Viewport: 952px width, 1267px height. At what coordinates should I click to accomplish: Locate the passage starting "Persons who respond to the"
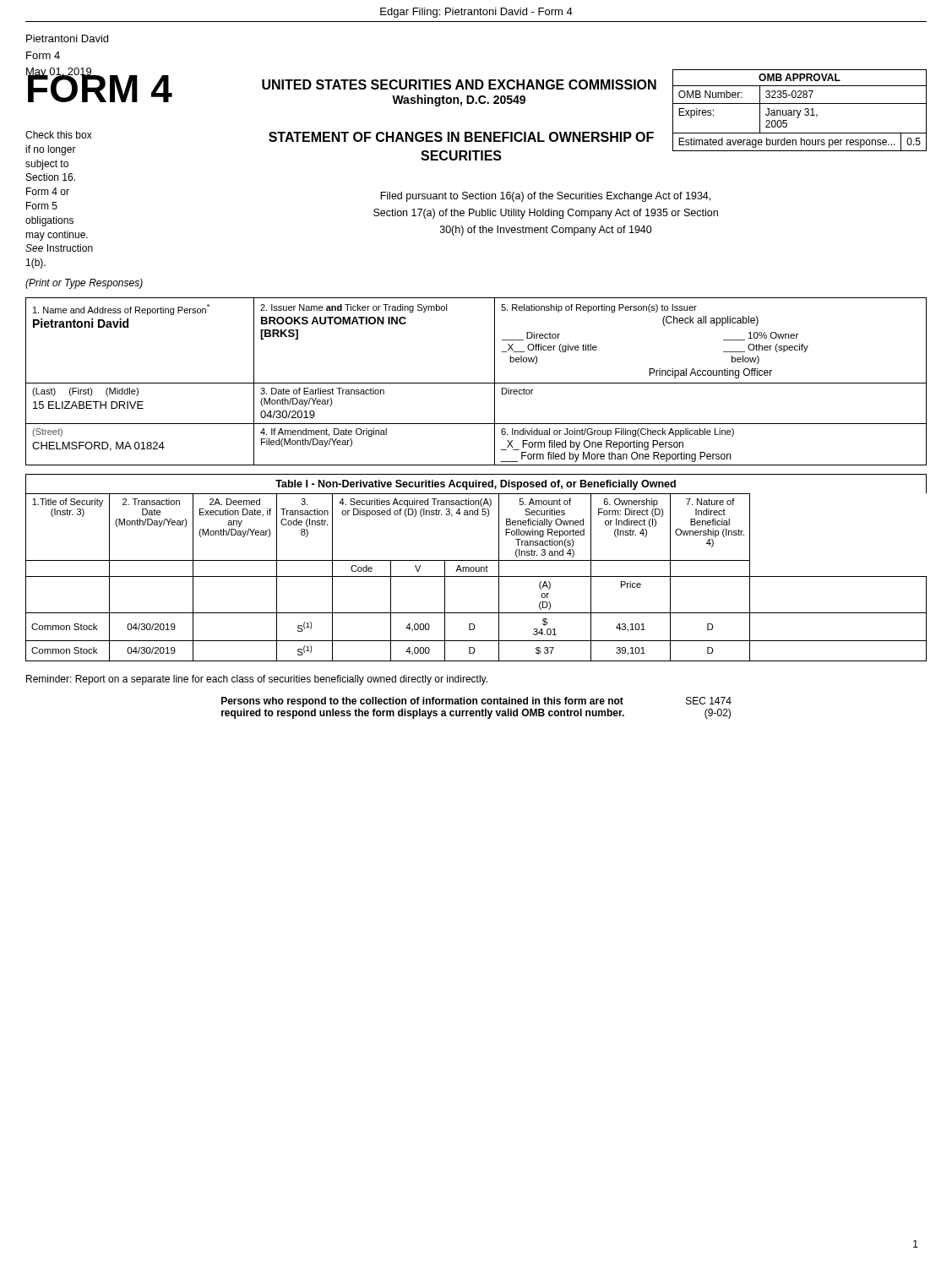tap(422, 707)
